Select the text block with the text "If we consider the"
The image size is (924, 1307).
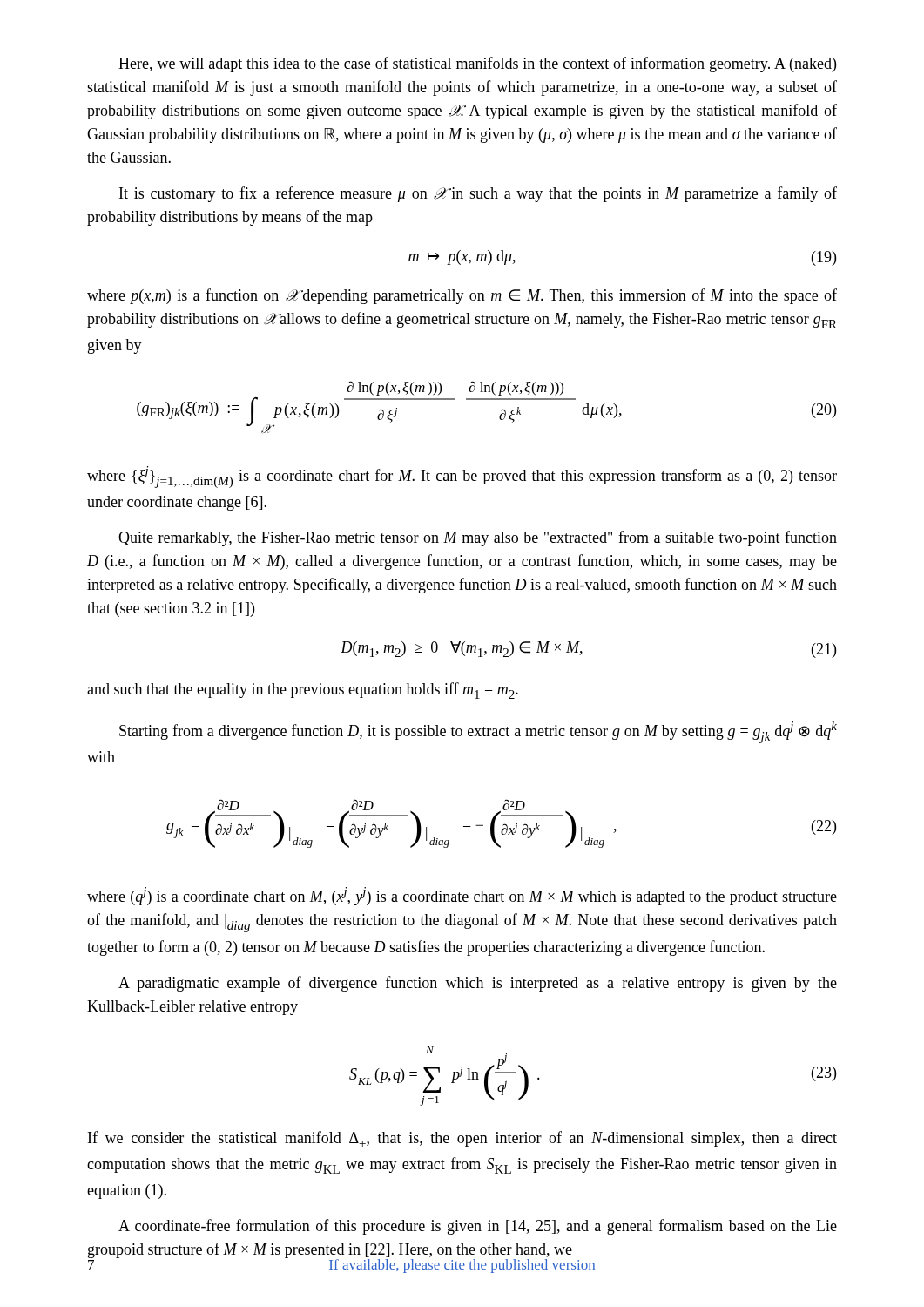[462, 1164]
